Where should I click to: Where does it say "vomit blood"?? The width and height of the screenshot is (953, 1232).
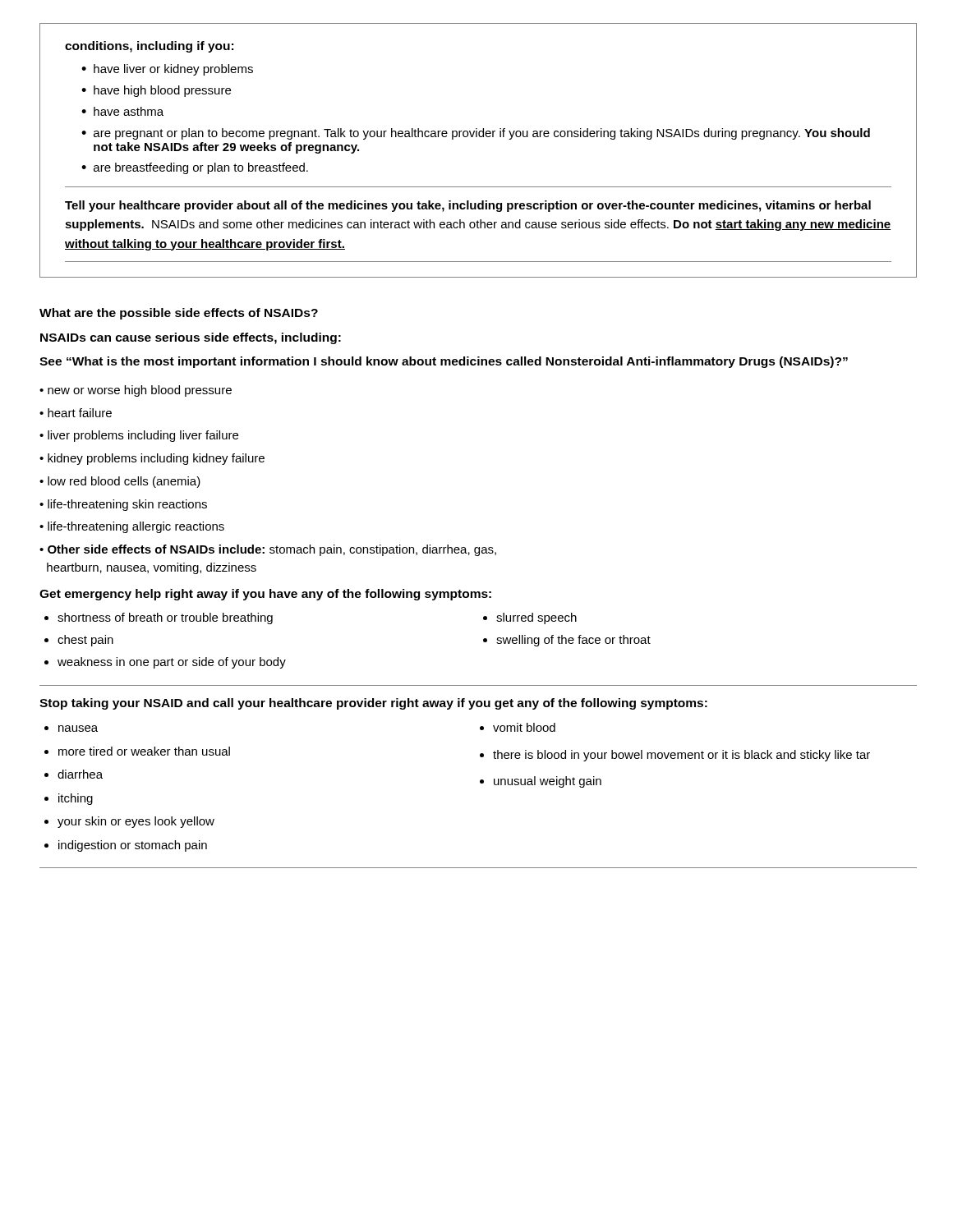pos(524,727)
